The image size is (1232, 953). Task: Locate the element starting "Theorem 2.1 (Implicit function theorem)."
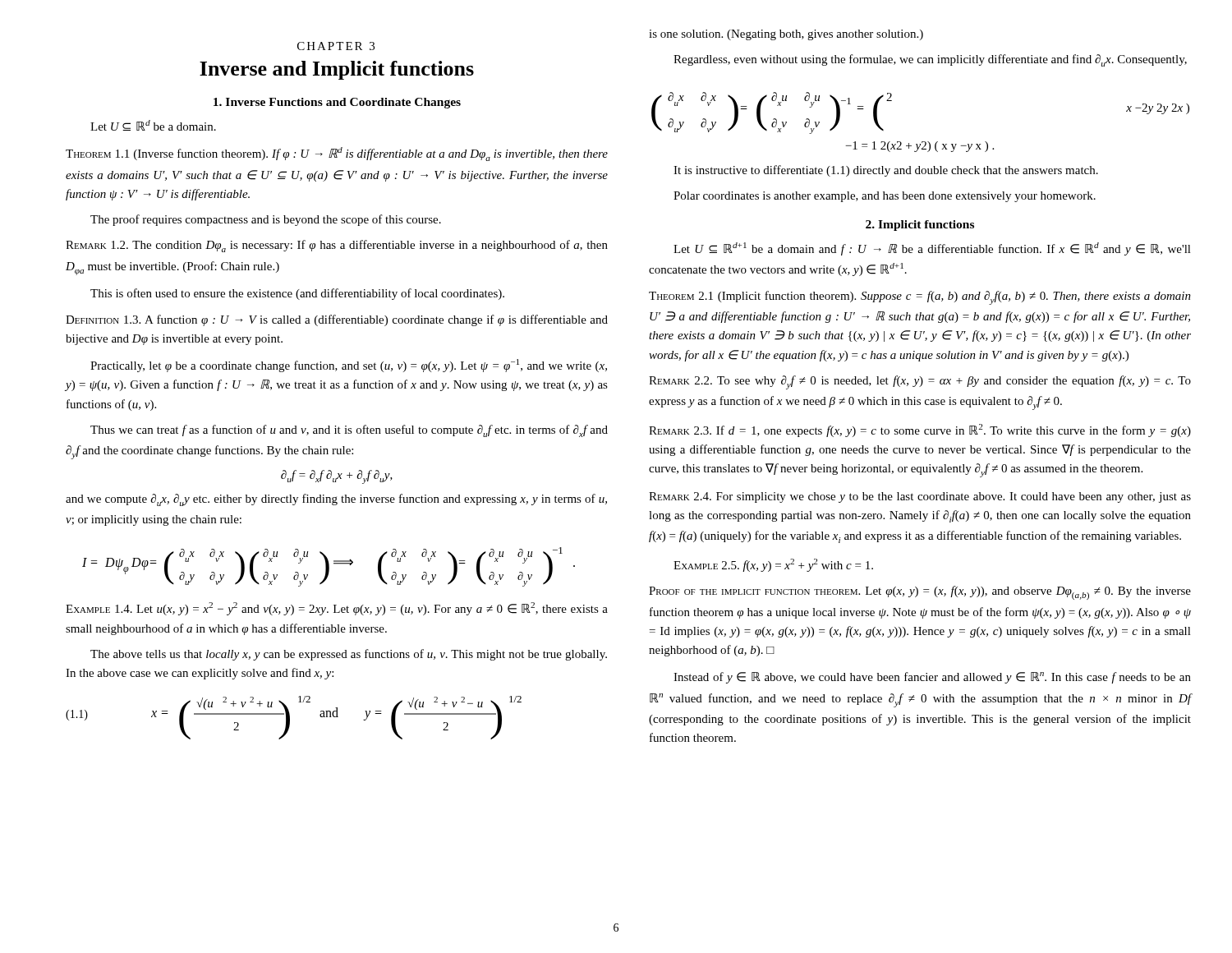coord(920,325)
